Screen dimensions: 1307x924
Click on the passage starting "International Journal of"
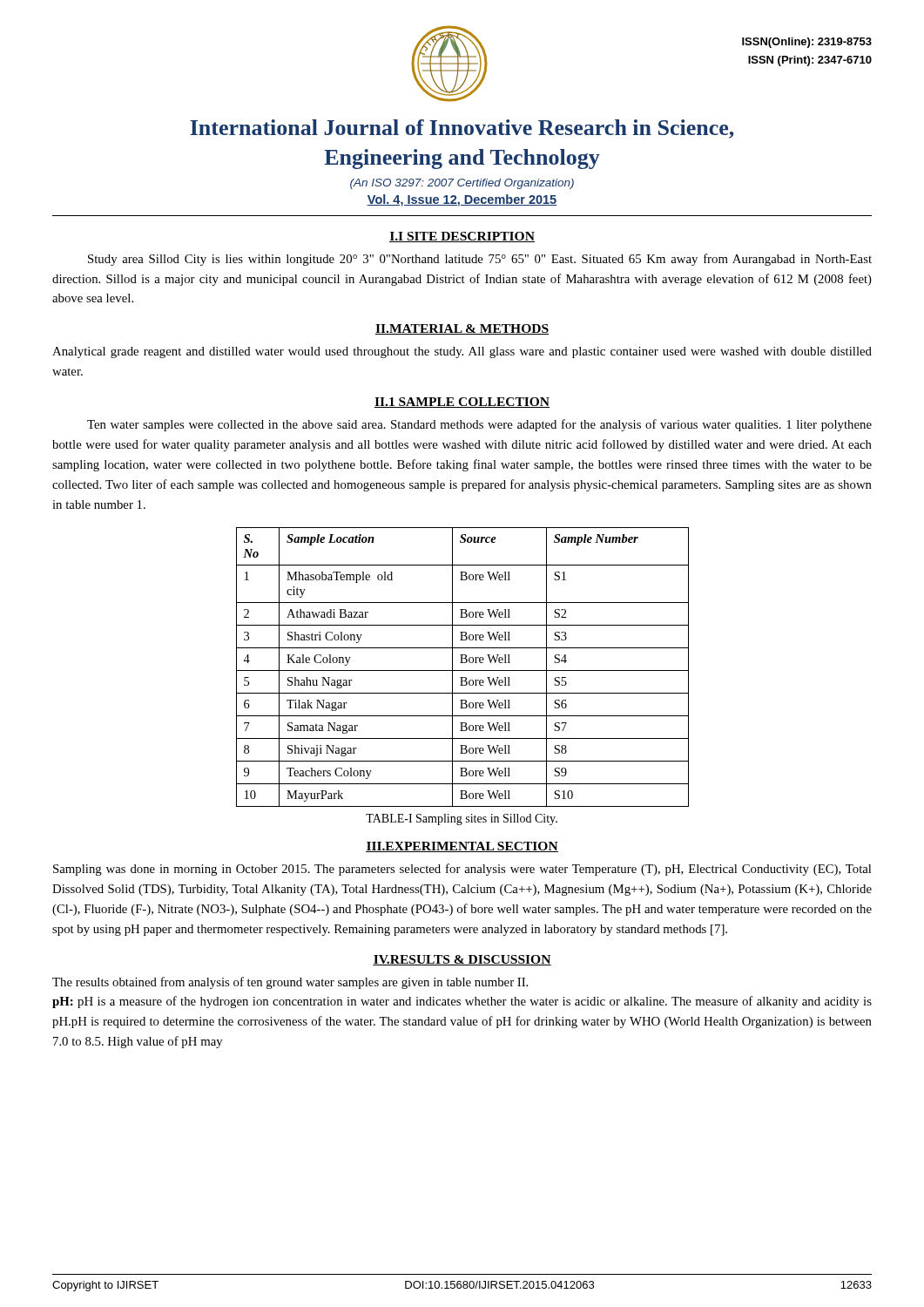(462, 143)
